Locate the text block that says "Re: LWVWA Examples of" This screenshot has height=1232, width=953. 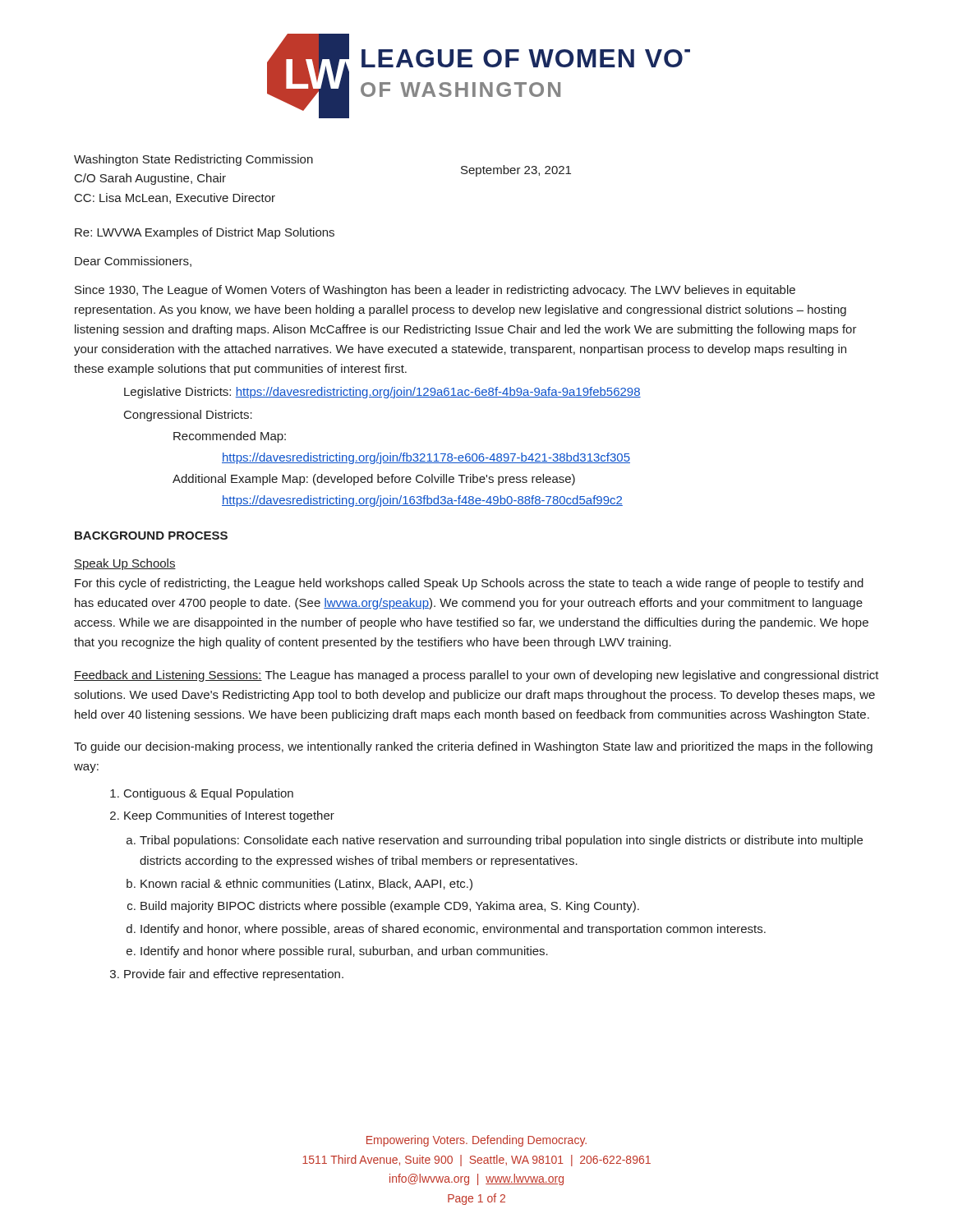pyautogui.click(x=204, y=232)
